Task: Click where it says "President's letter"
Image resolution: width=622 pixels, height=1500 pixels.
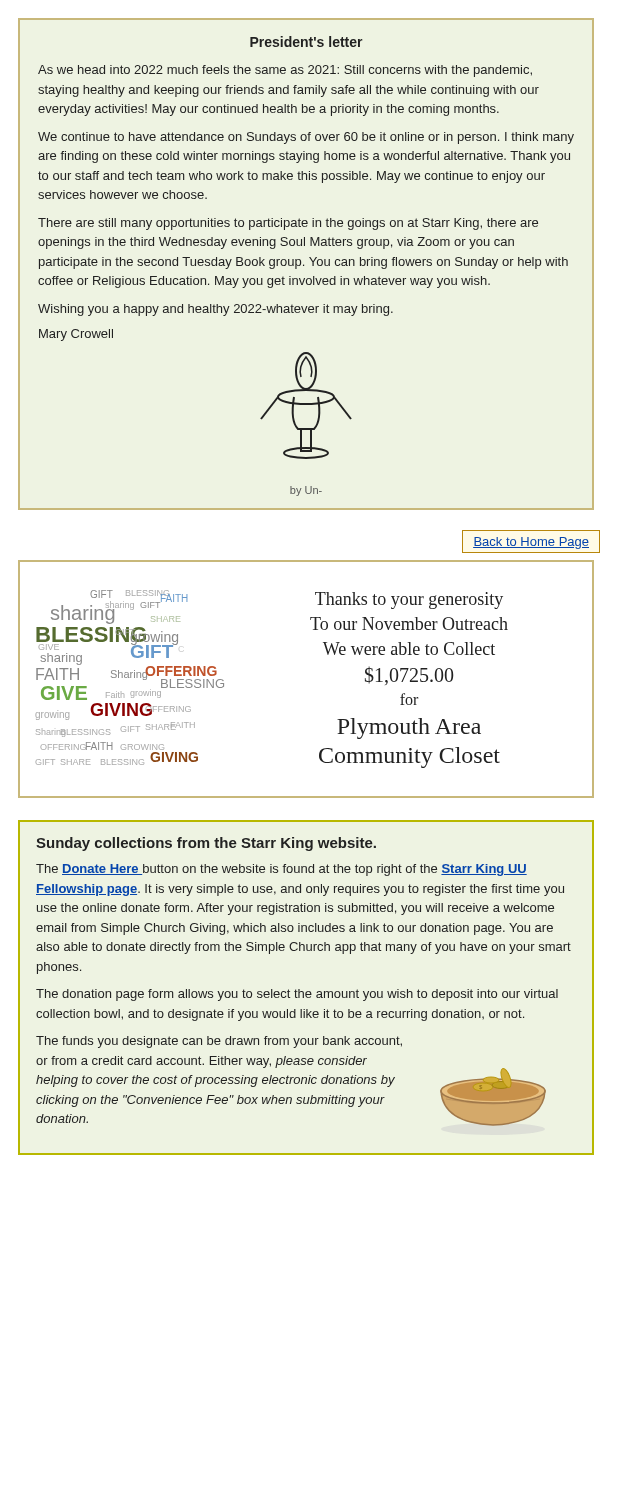Action: (306, 42)
